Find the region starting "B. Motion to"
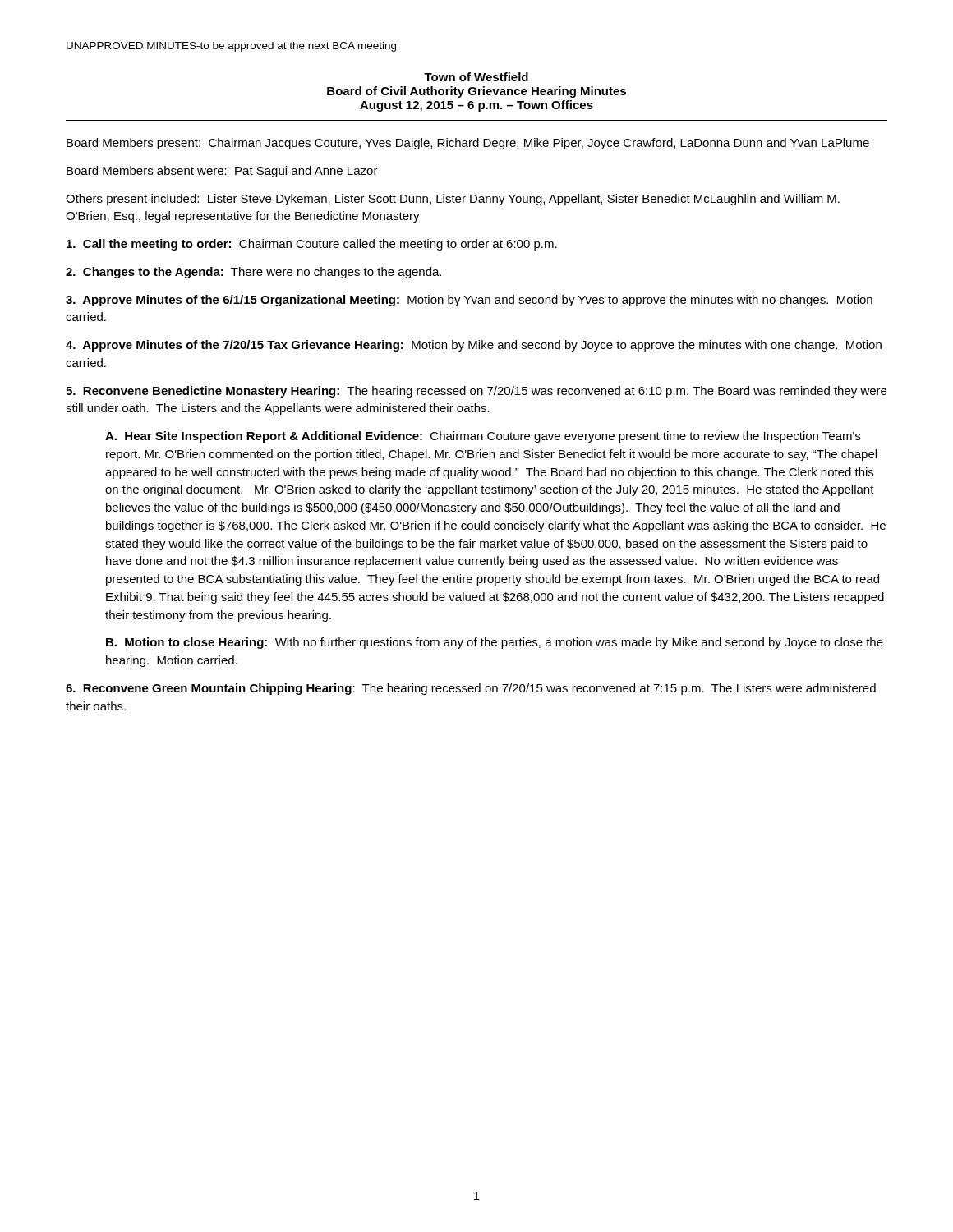This screenshot has height=1232, width=953. (494, 651)
